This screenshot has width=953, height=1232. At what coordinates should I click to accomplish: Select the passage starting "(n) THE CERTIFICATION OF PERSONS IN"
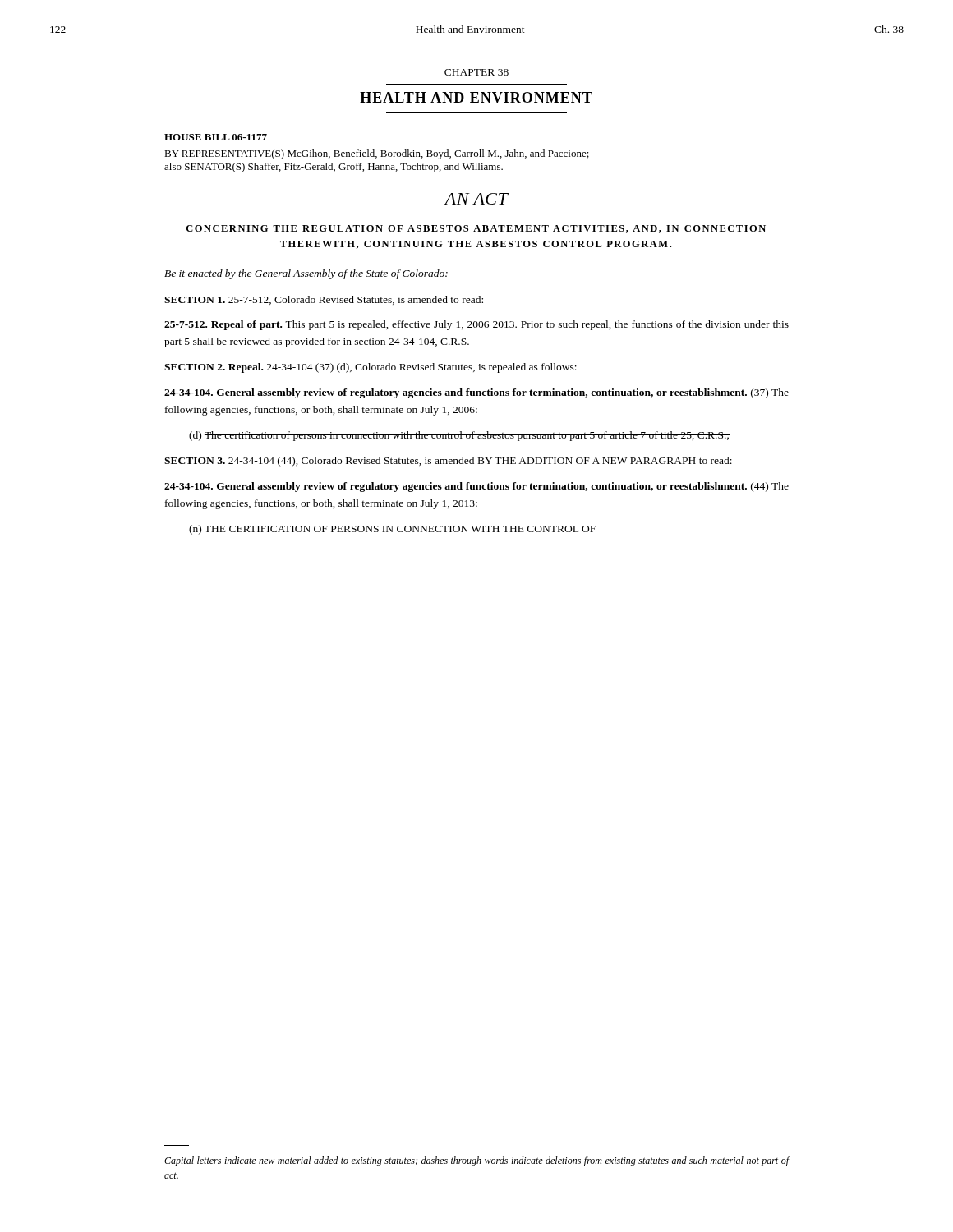(392, 528)
